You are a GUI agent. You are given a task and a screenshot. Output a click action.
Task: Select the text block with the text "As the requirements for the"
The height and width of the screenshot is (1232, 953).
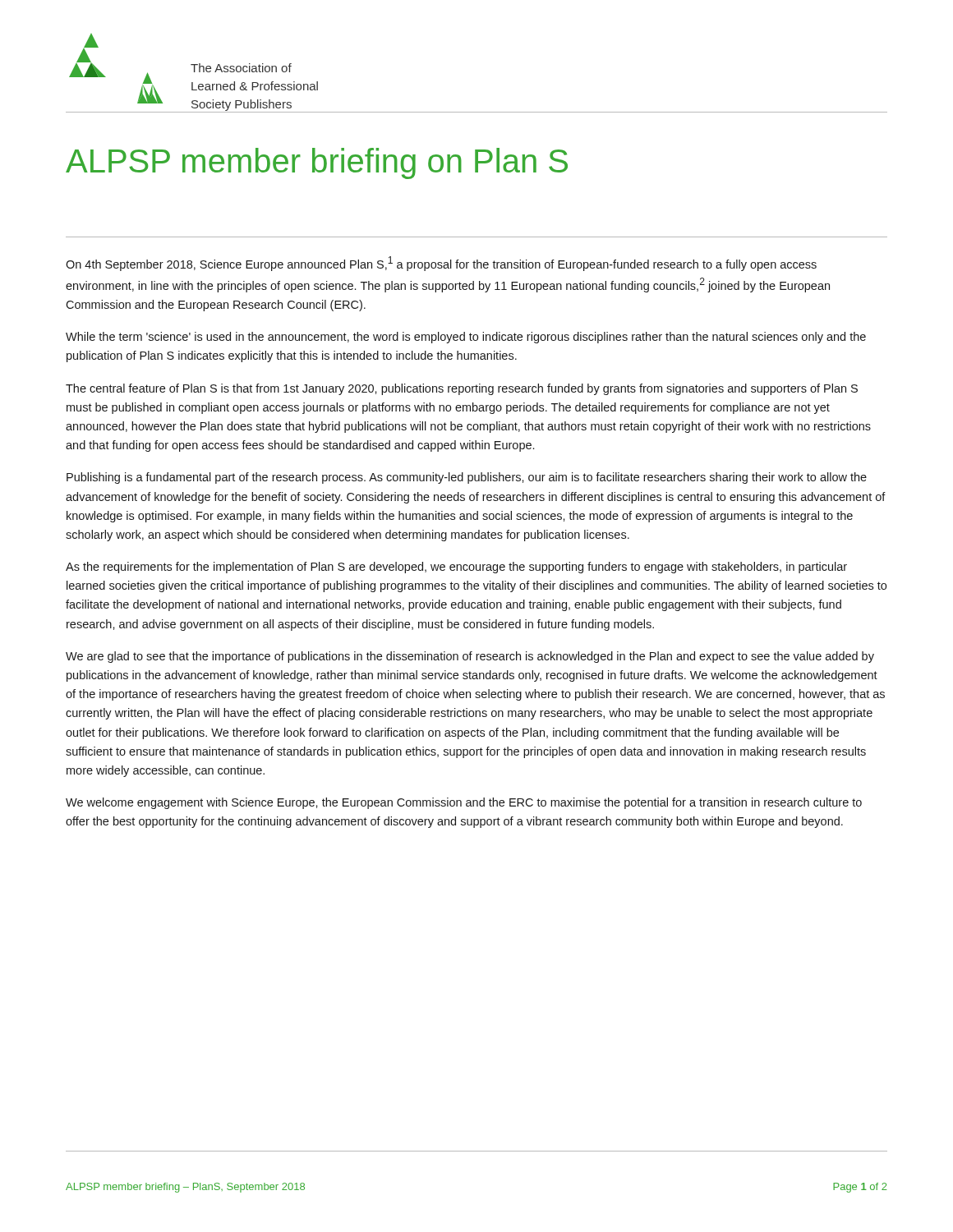click(476, 596)
